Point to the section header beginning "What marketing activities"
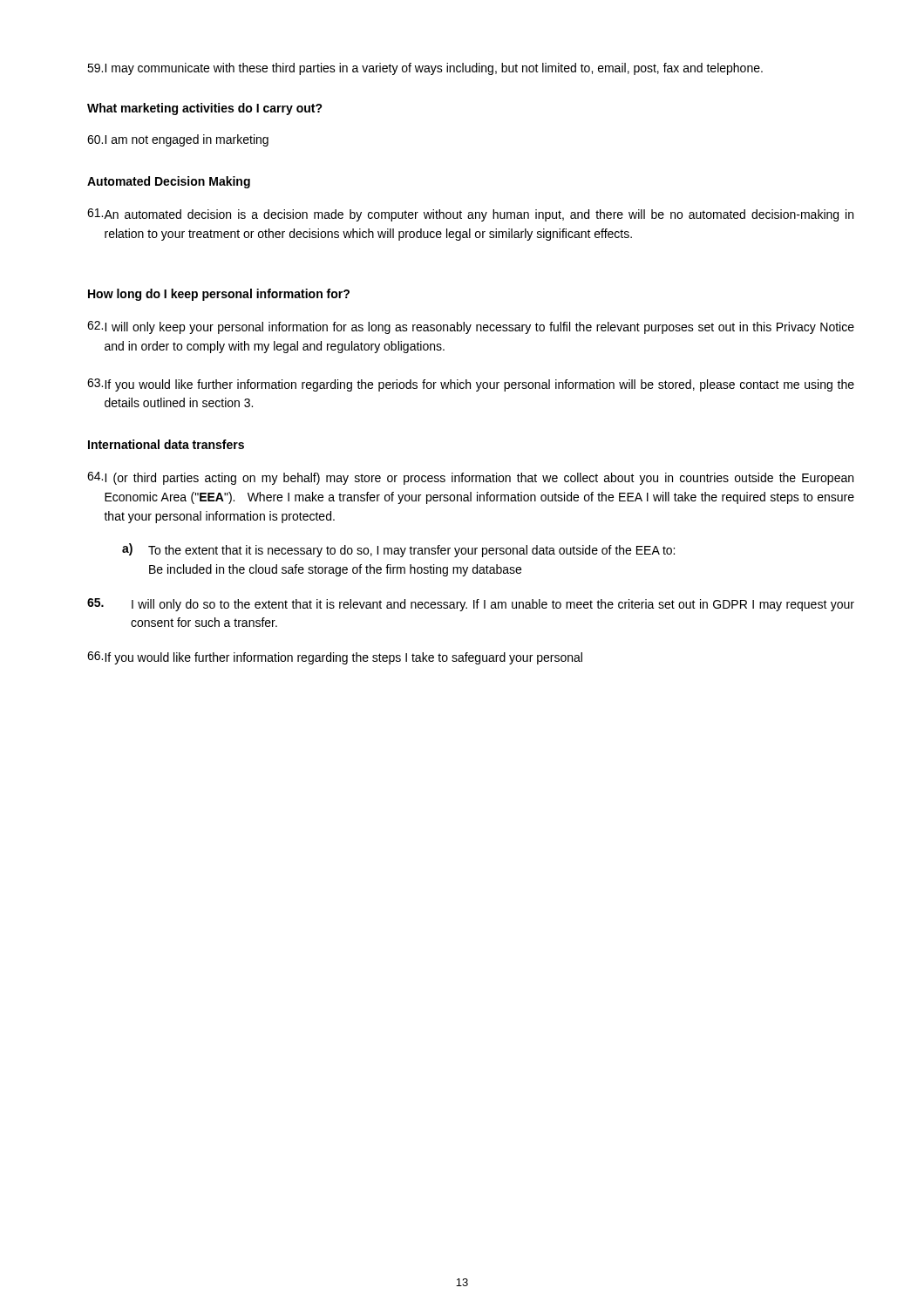Image resolution: width=924 pixels, height=1308 pixels. pos(205,108)
